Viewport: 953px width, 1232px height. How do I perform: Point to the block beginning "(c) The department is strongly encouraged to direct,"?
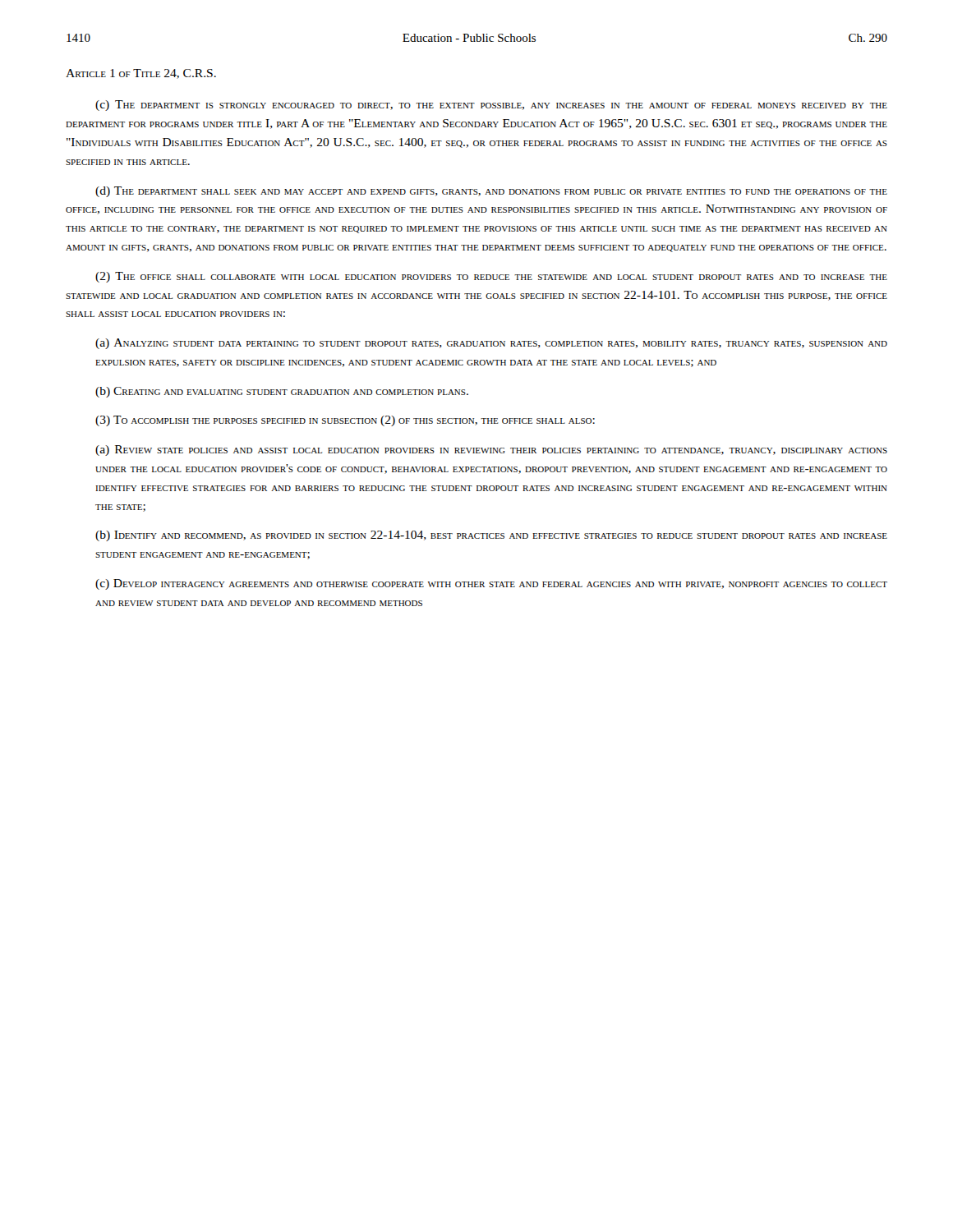476,132
